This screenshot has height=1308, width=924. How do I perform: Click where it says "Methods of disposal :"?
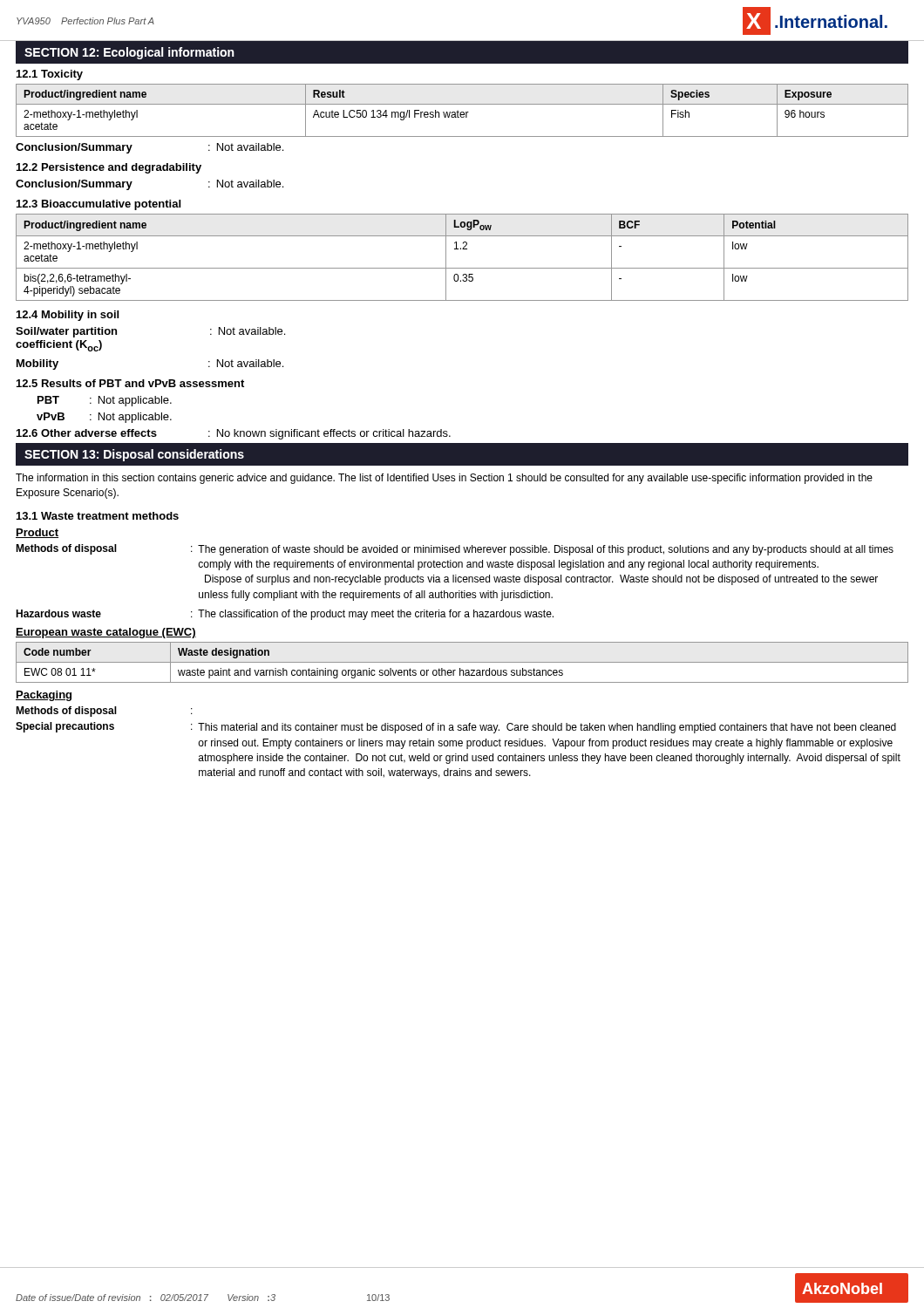coord(104,711)
